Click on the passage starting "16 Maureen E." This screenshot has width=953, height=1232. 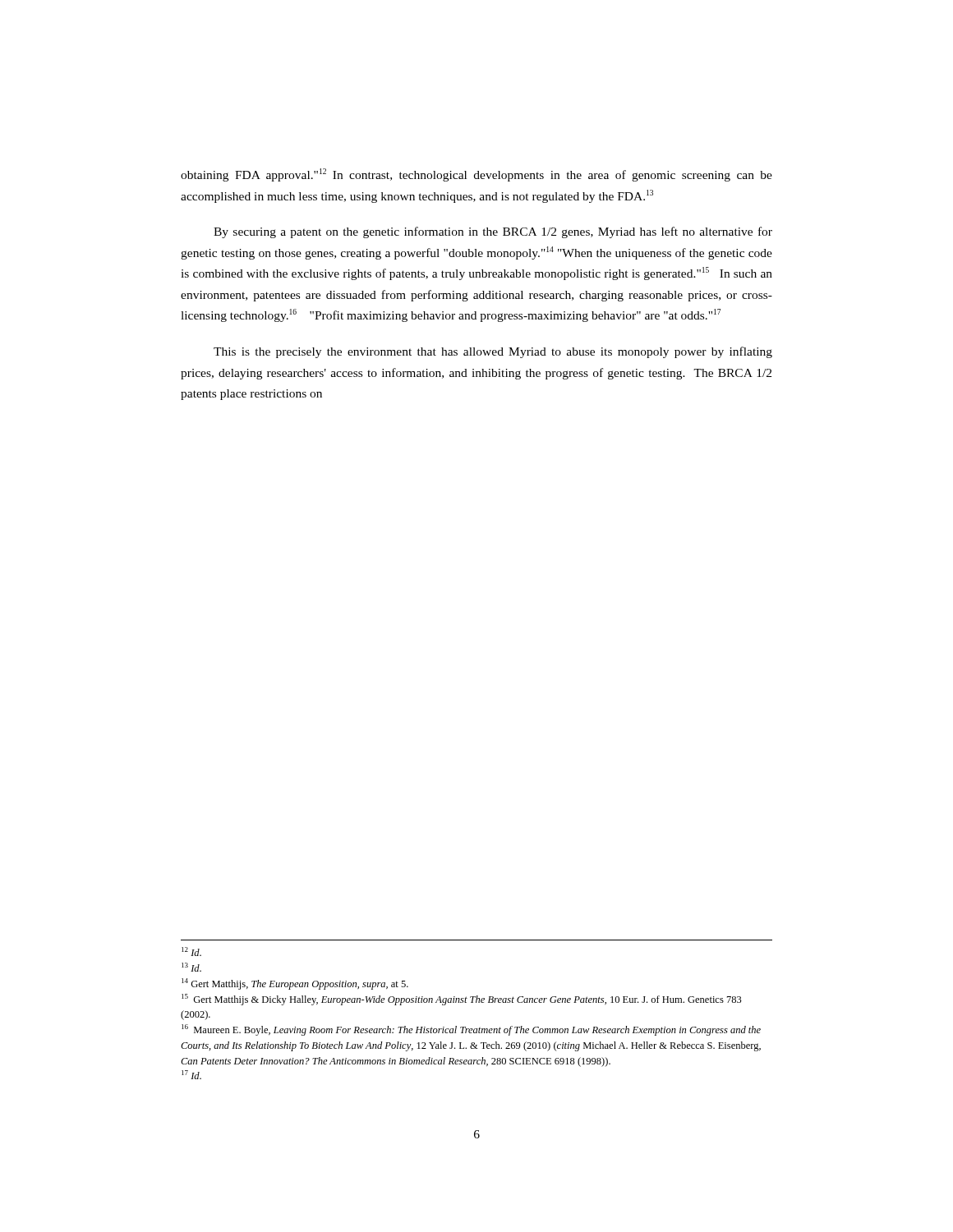[x=471, y=1045]
